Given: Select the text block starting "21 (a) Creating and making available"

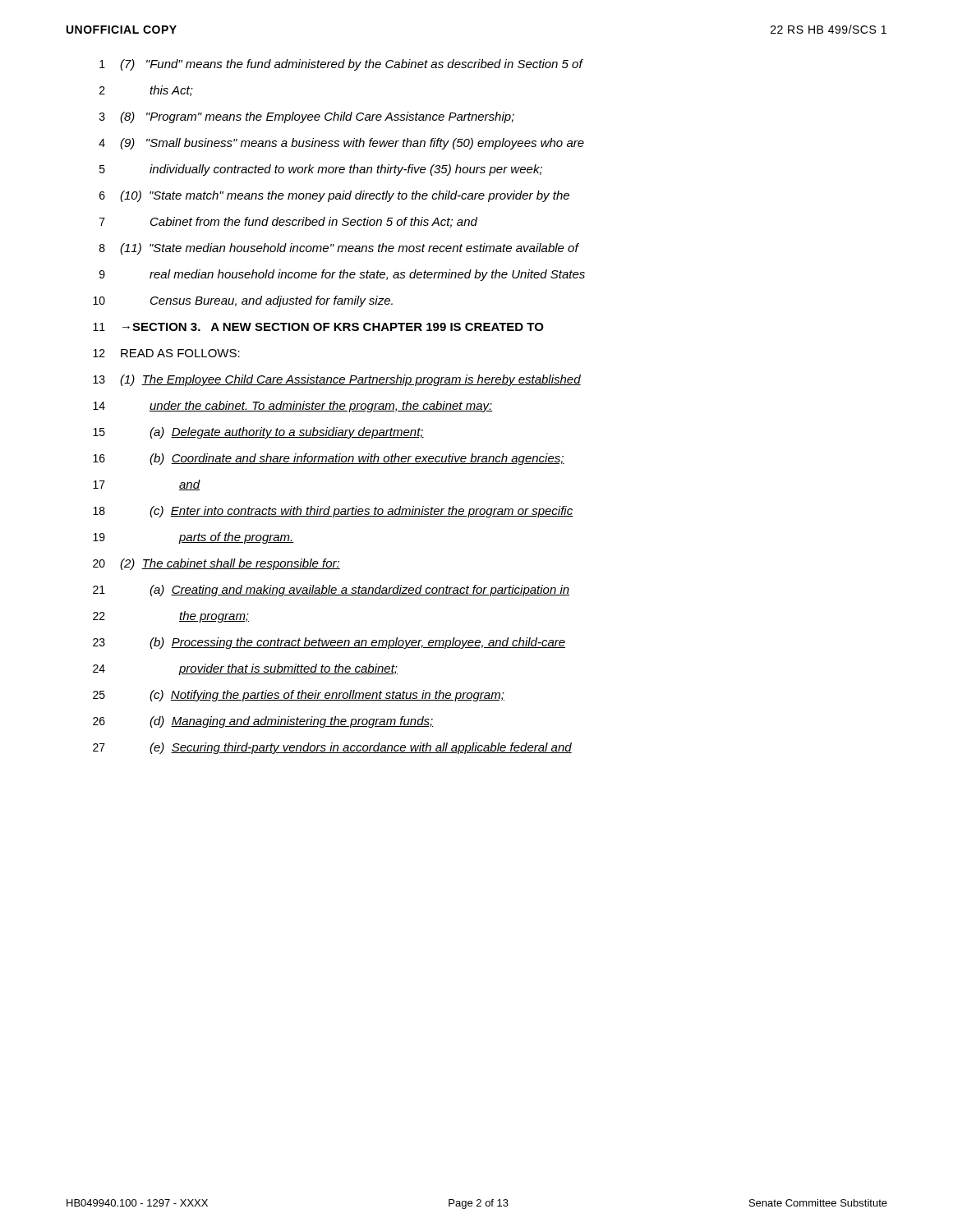Looking at the screenshot, I should (476, 590).
